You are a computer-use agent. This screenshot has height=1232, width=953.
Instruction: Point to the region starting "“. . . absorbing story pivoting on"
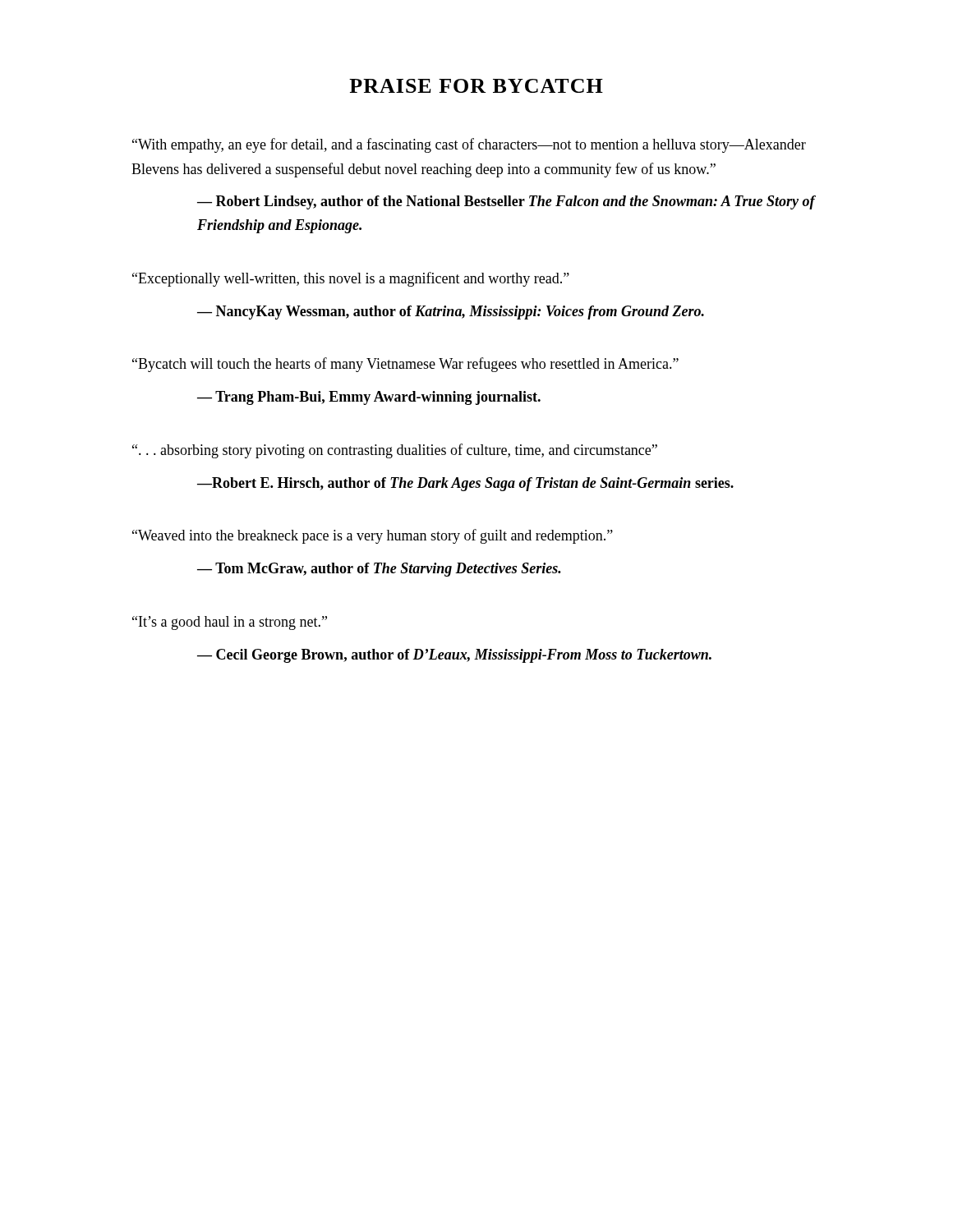click(x=395, y=450)
